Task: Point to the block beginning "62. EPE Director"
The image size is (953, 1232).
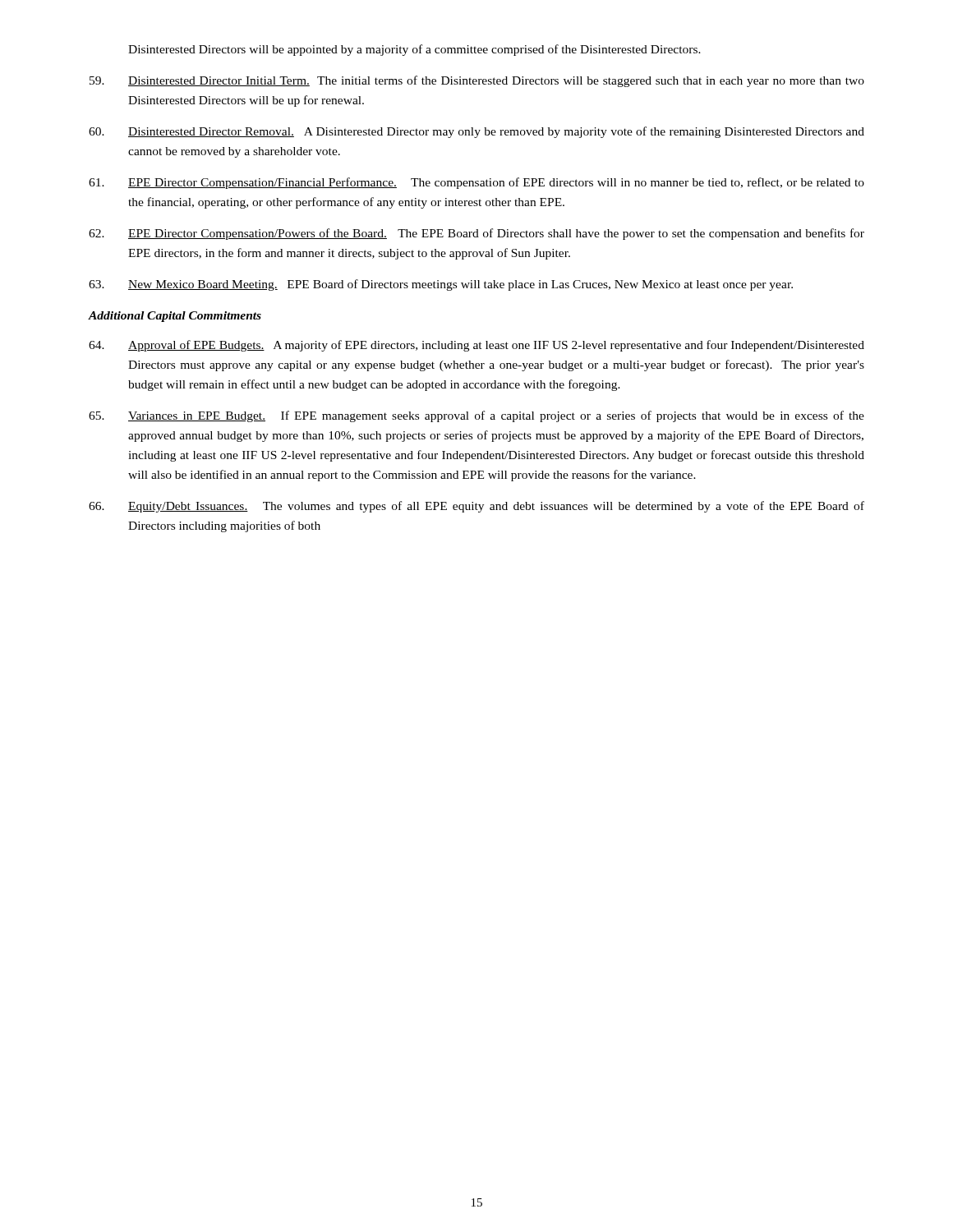Action: pos(476,243)
